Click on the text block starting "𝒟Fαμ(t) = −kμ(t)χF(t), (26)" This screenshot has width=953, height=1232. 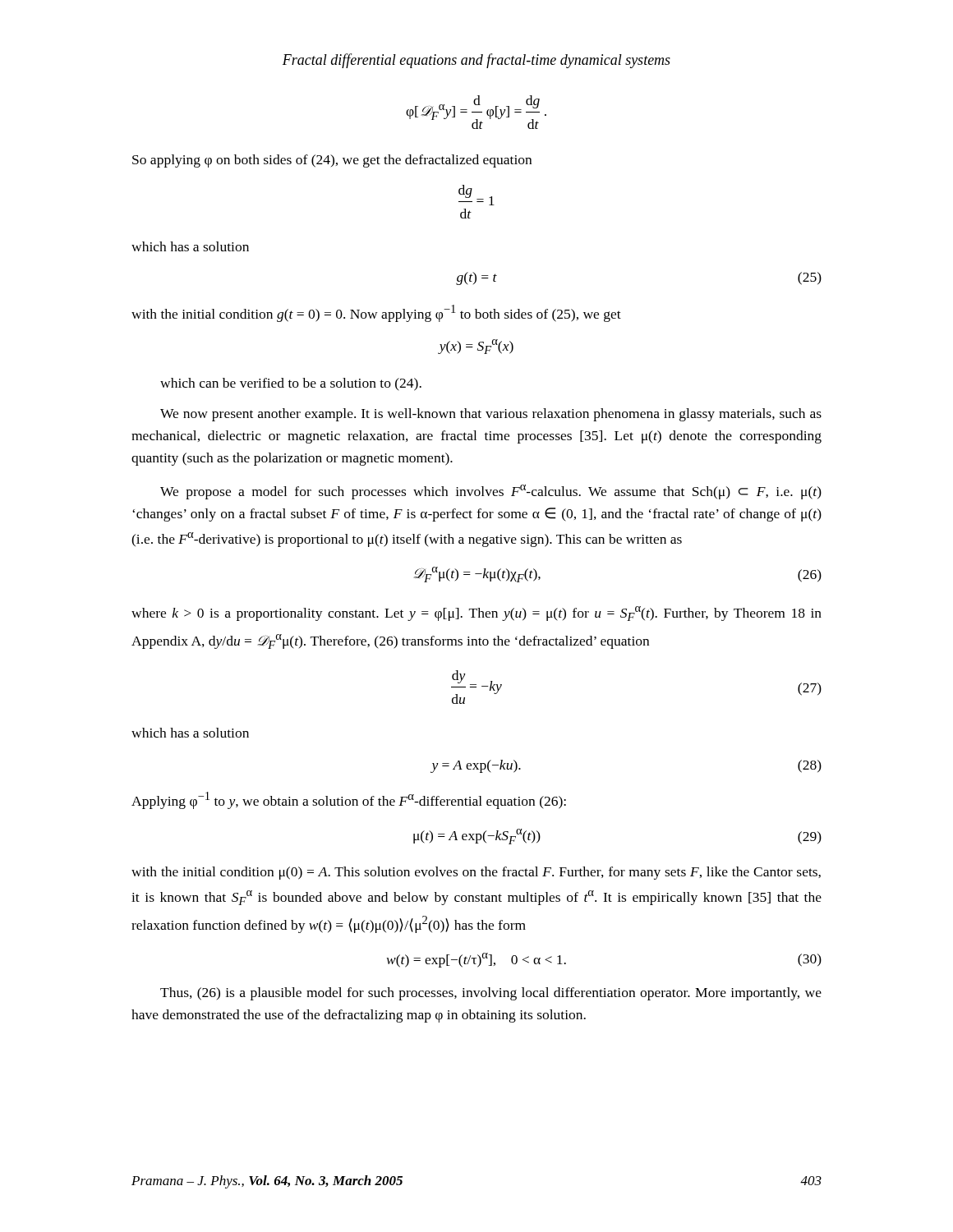[486, 575]
